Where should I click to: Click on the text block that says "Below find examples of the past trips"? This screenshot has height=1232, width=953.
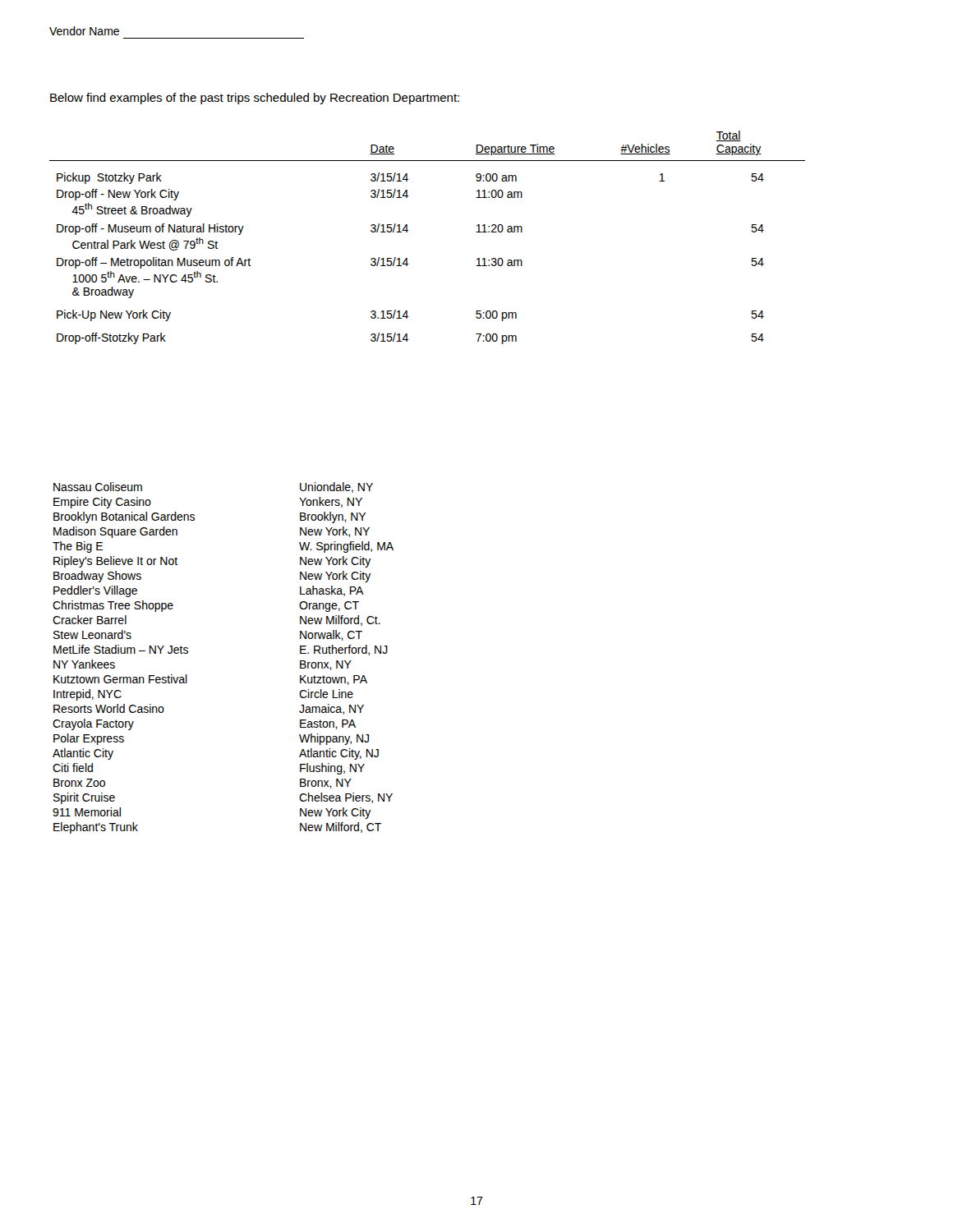click(x=255, y=97)
